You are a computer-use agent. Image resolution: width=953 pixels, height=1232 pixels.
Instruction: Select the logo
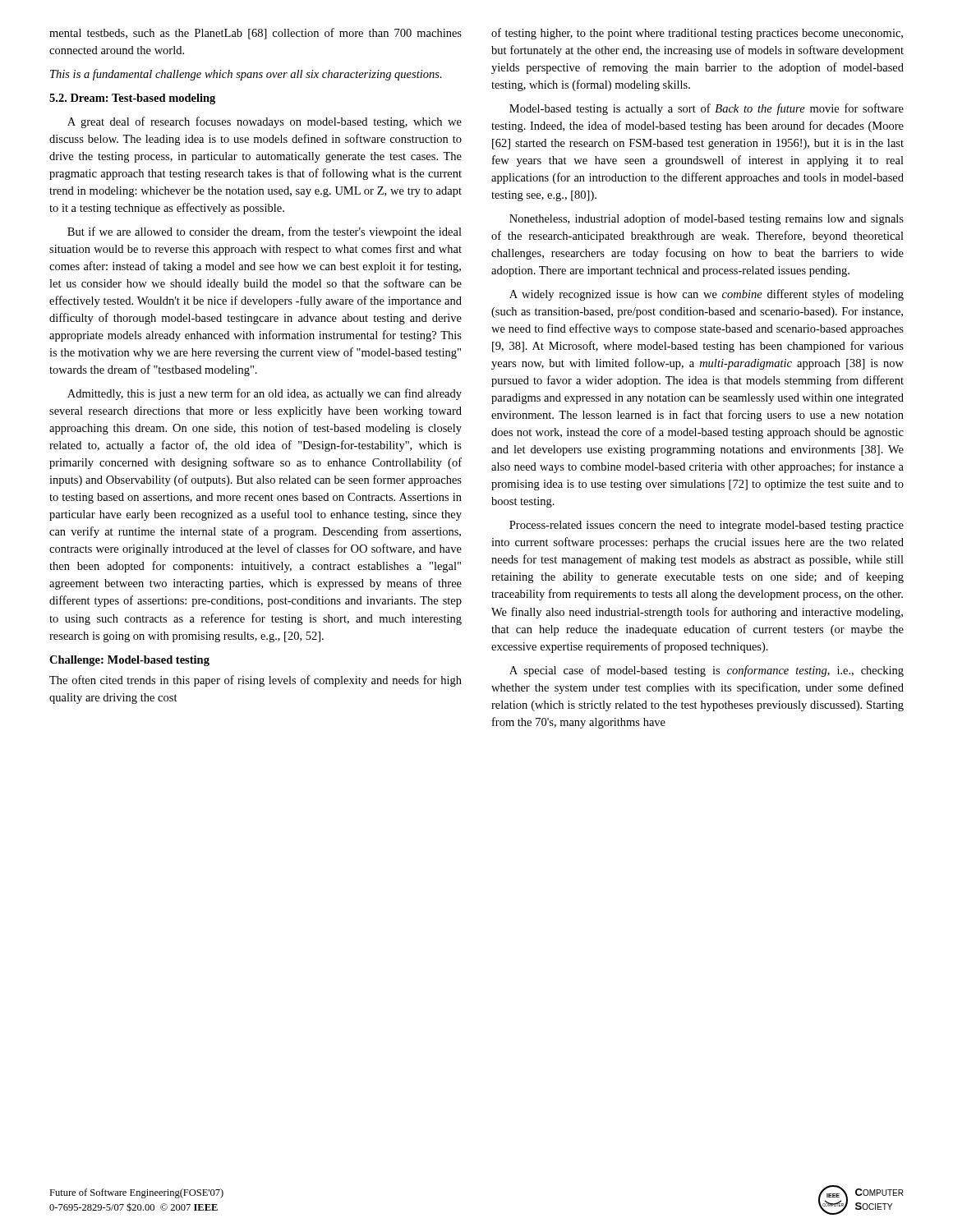point(860,1200)
